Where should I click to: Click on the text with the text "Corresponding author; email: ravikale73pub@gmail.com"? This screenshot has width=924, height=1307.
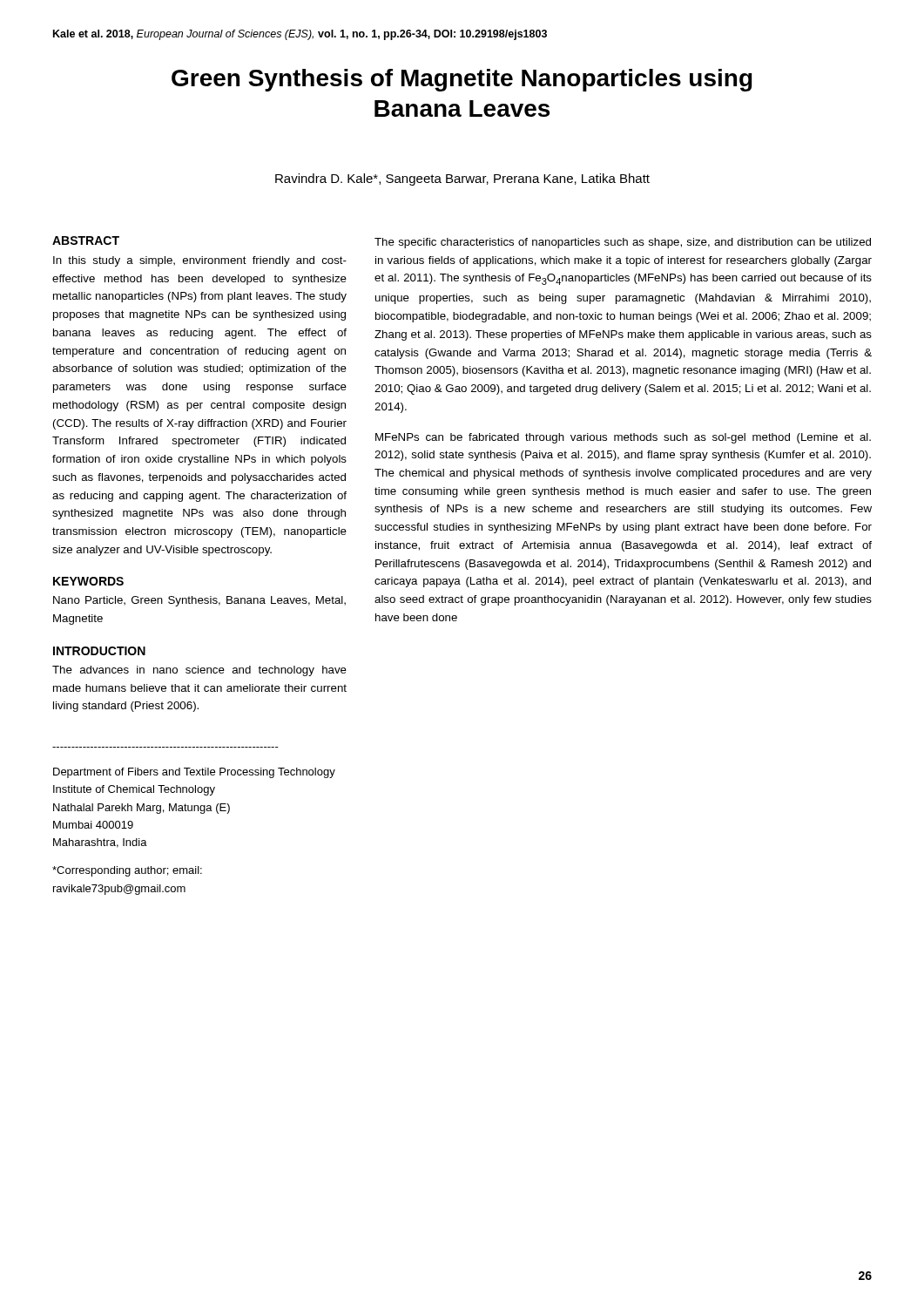pos(127,879)
